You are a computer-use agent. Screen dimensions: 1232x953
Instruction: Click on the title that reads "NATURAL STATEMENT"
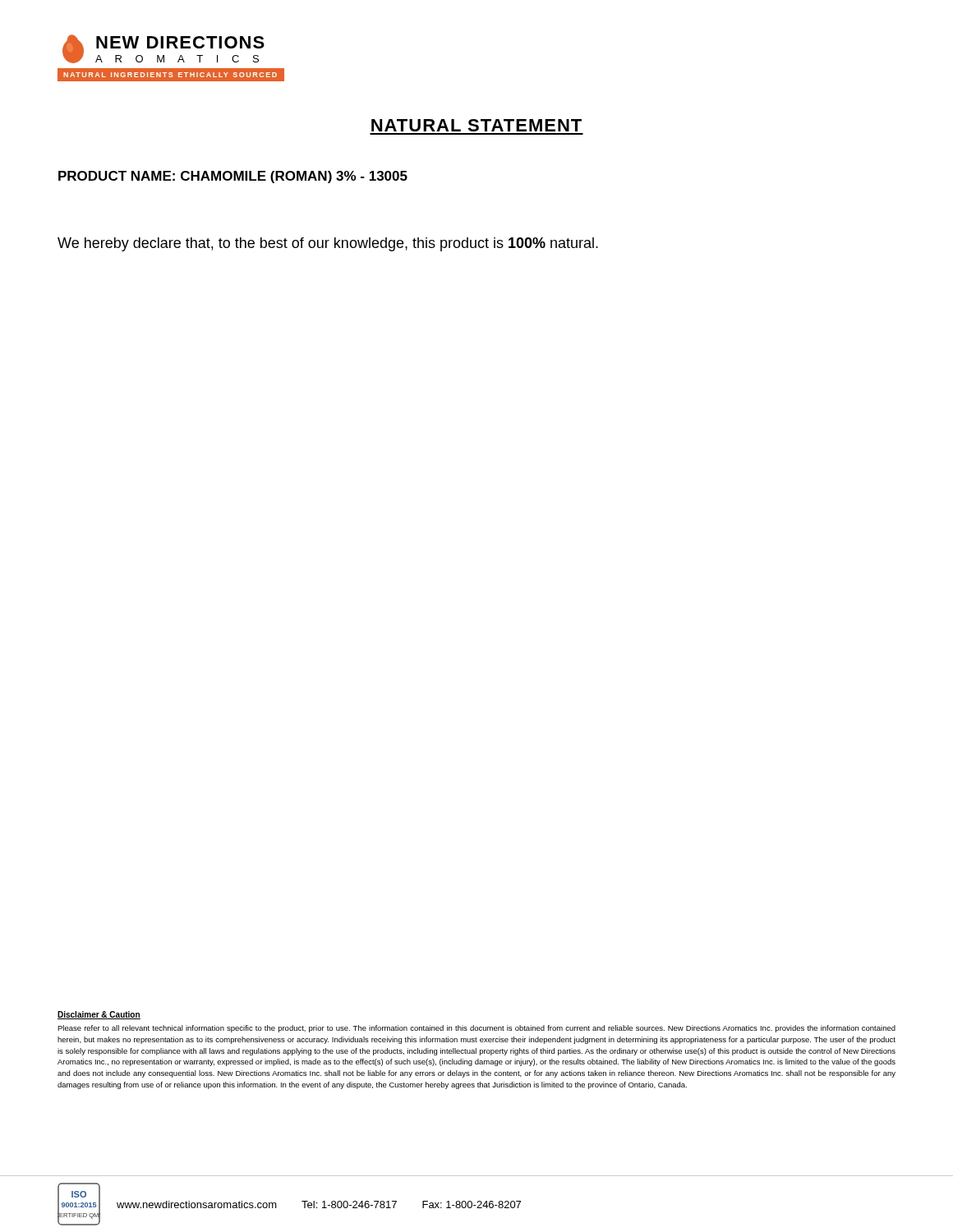click(x=476, y=125)
